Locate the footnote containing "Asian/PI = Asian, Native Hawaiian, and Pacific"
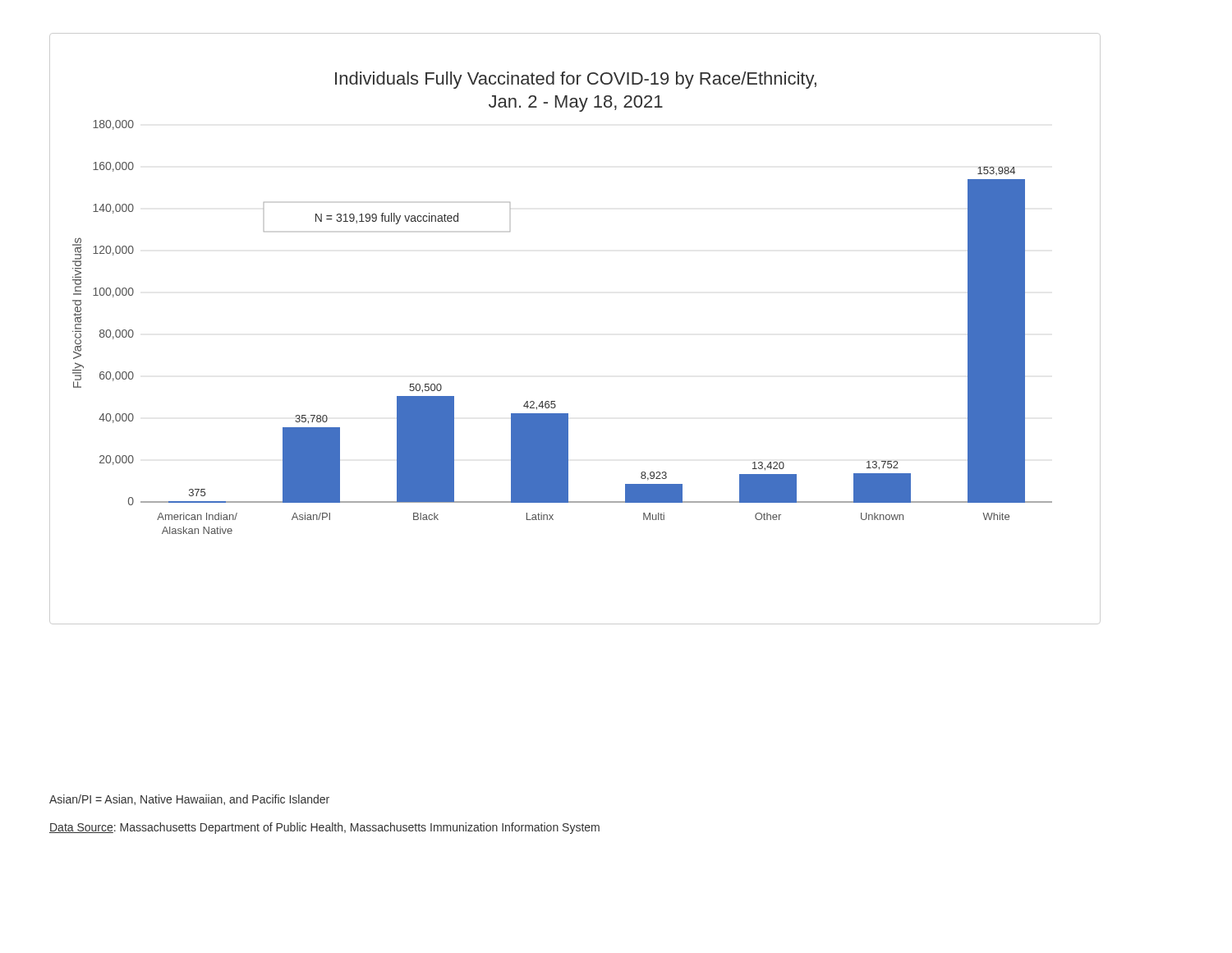The width and height of the screenshot is (1232, 953). [189, 800]
